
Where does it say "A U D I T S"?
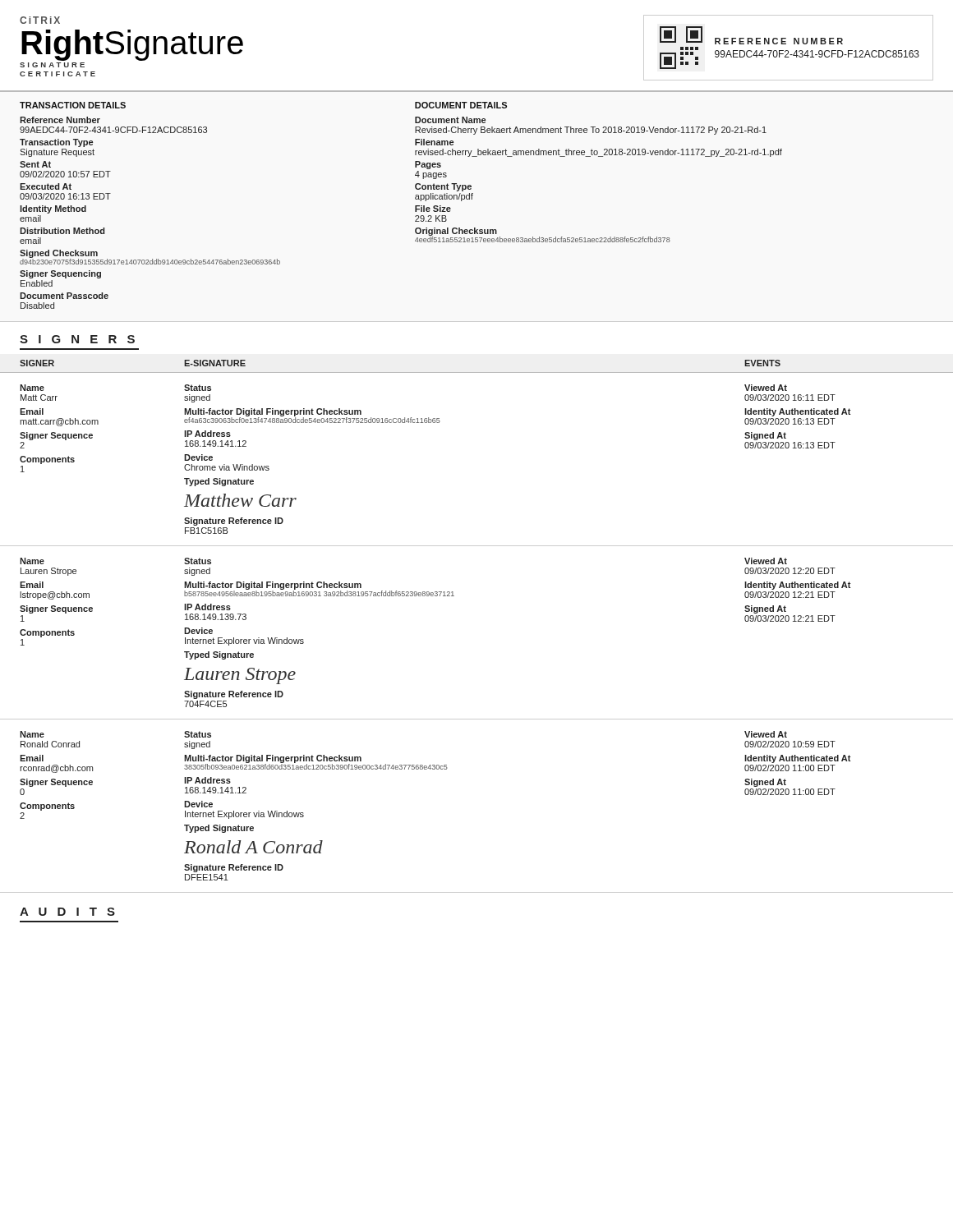[69, 913]
